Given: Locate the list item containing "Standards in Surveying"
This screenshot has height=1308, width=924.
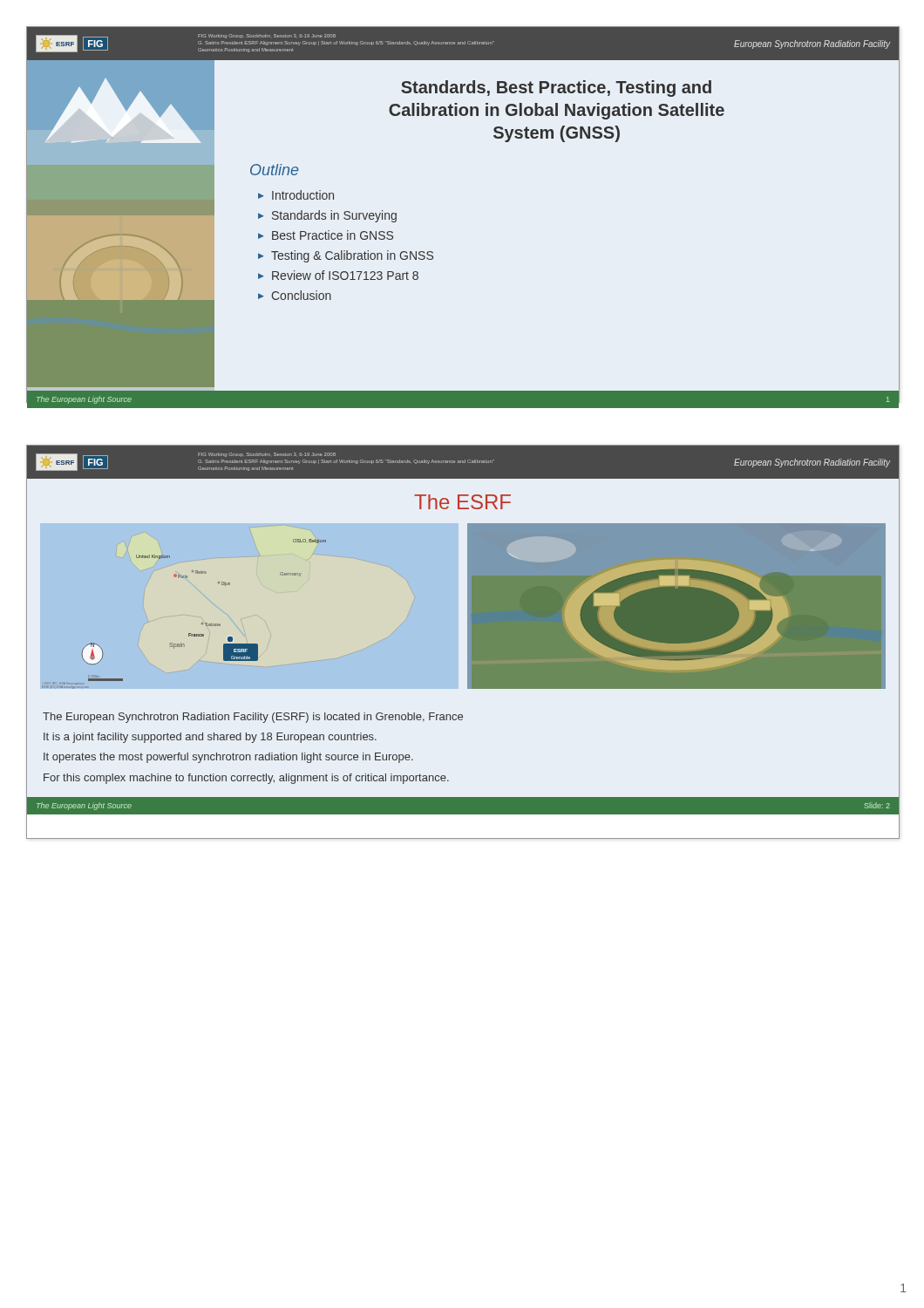Looking at the screenshot, I should tap(334, 215).
